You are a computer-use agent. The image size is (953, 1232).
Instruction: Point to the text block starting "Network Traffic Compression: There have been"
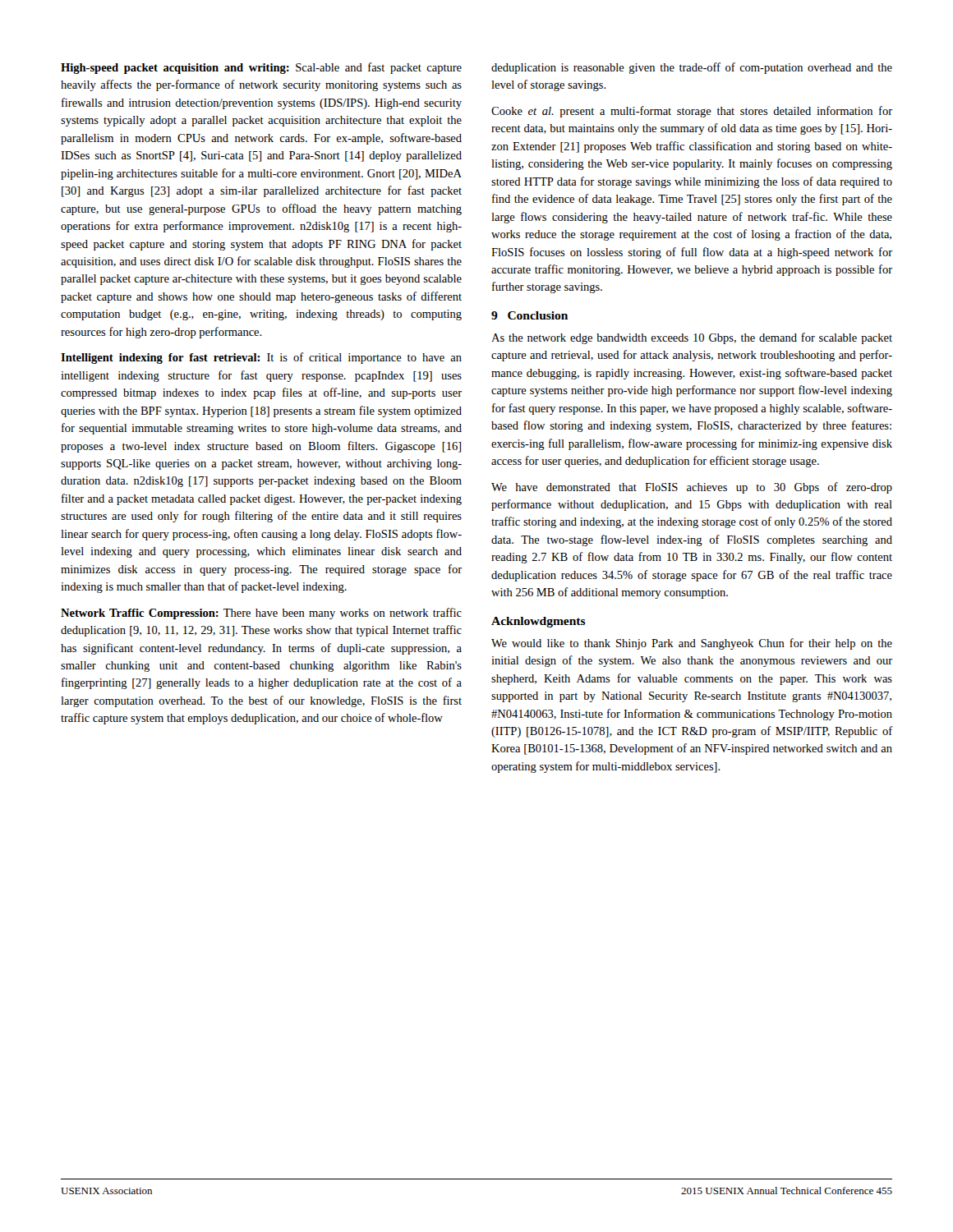tap(261, 665)
